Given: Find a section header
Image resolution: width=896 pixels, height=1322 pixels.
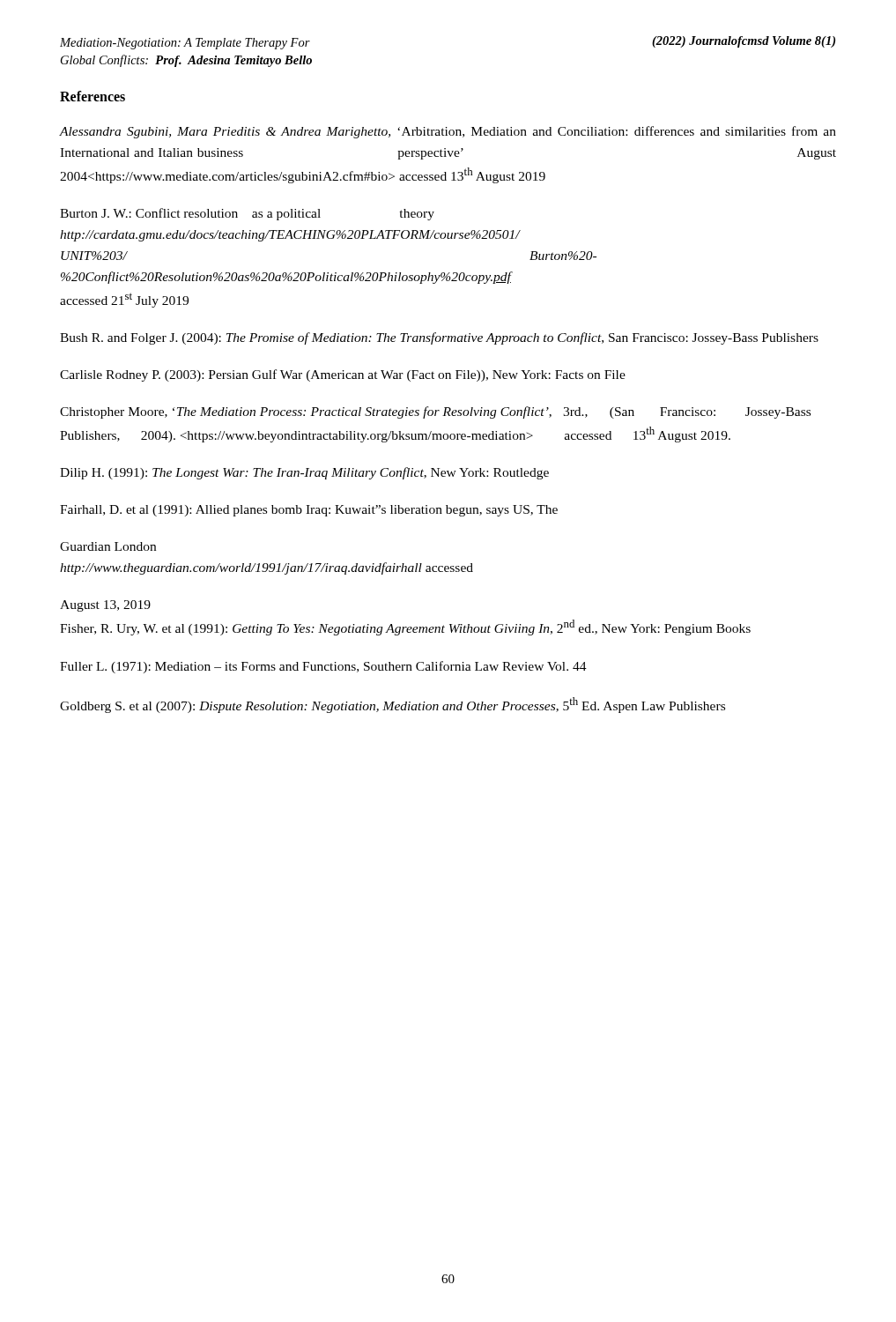Looking at the screenshot, I should tap(93, 96).
